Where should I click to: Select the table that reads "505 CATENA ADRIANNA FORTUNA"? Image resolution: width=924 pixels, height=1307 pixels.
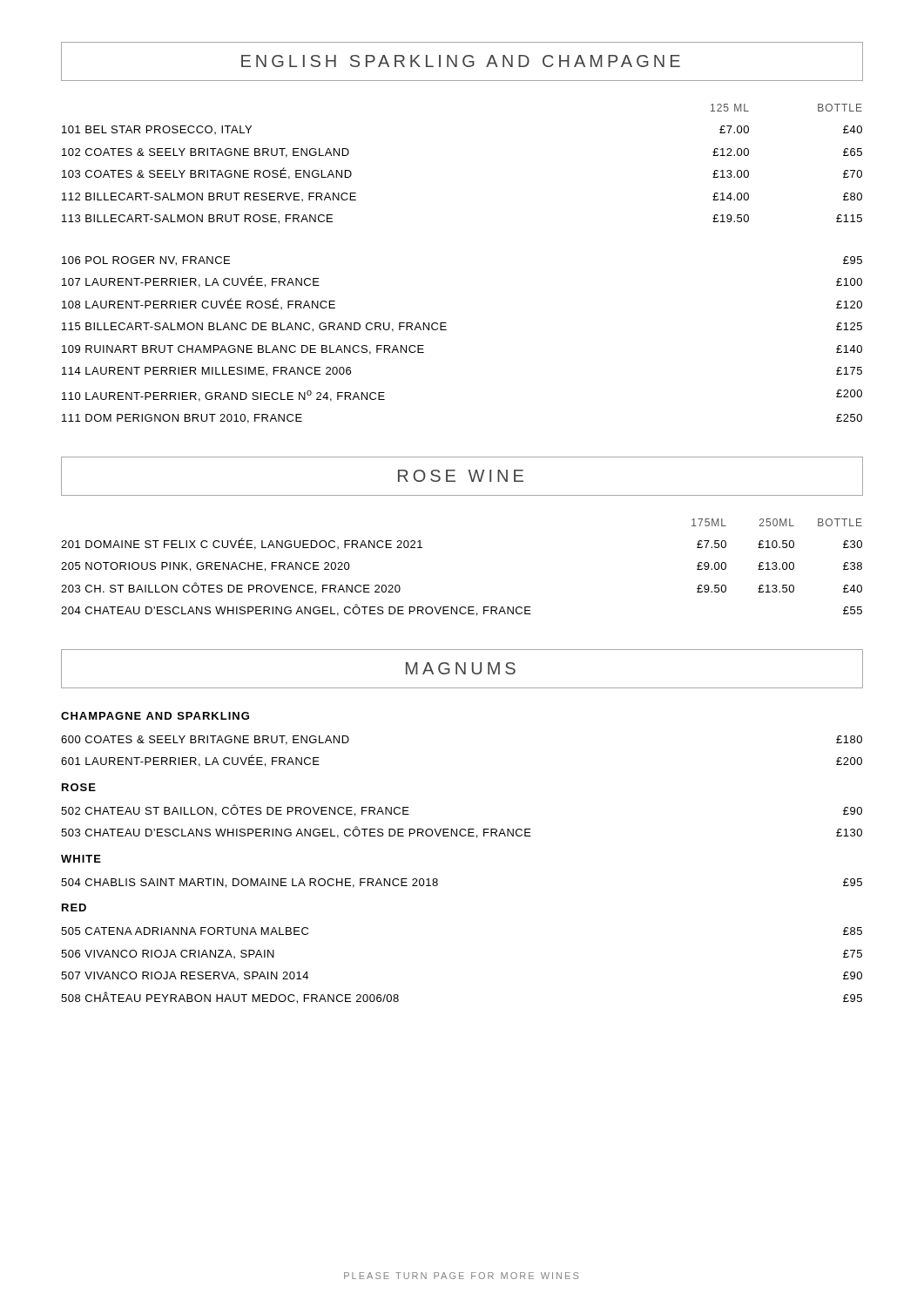click(x=462, y=965)
